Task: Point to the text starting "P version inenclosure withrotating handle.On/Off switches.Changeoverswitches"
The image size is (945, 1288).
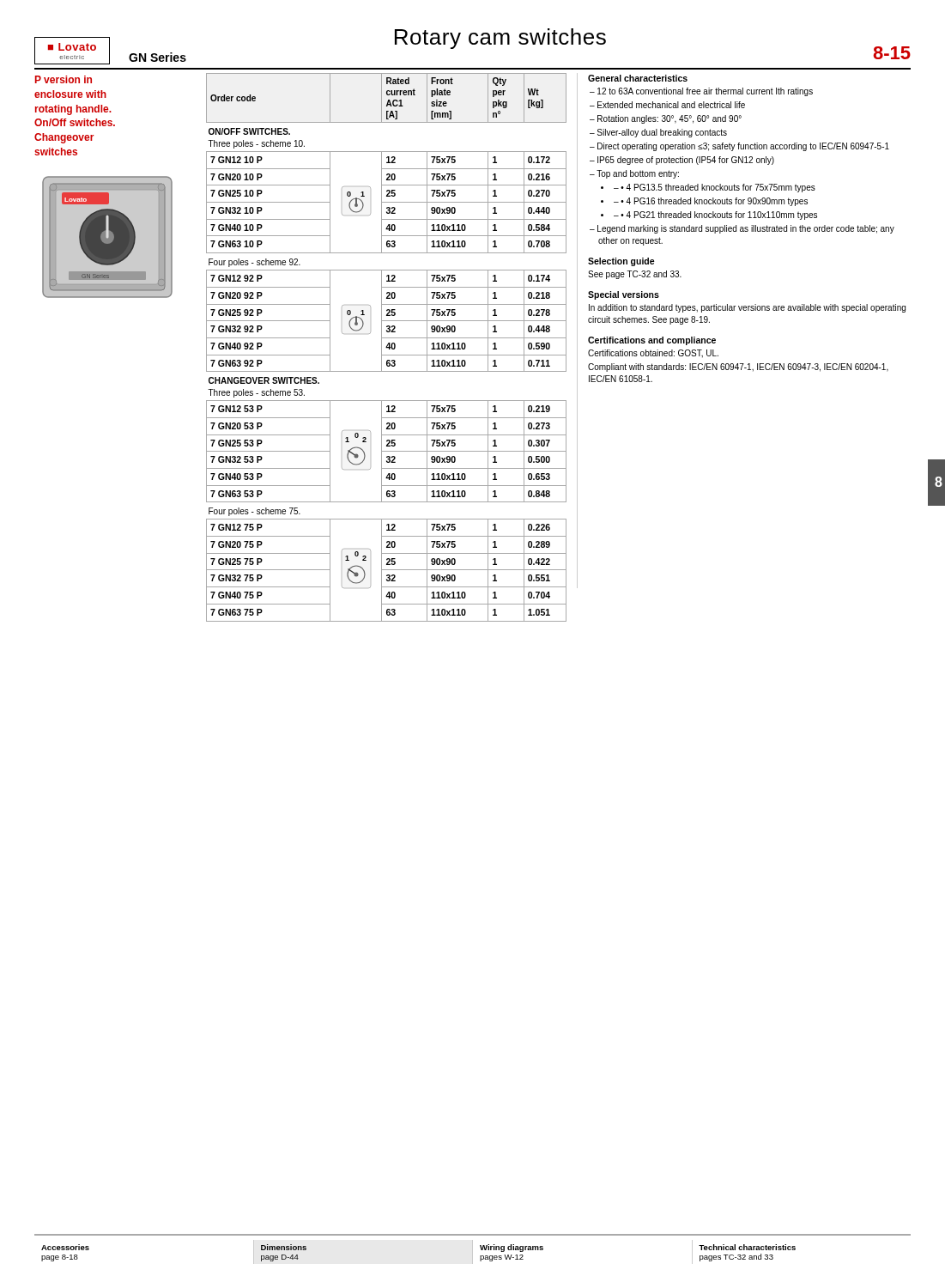Action: tap(75, 116)
